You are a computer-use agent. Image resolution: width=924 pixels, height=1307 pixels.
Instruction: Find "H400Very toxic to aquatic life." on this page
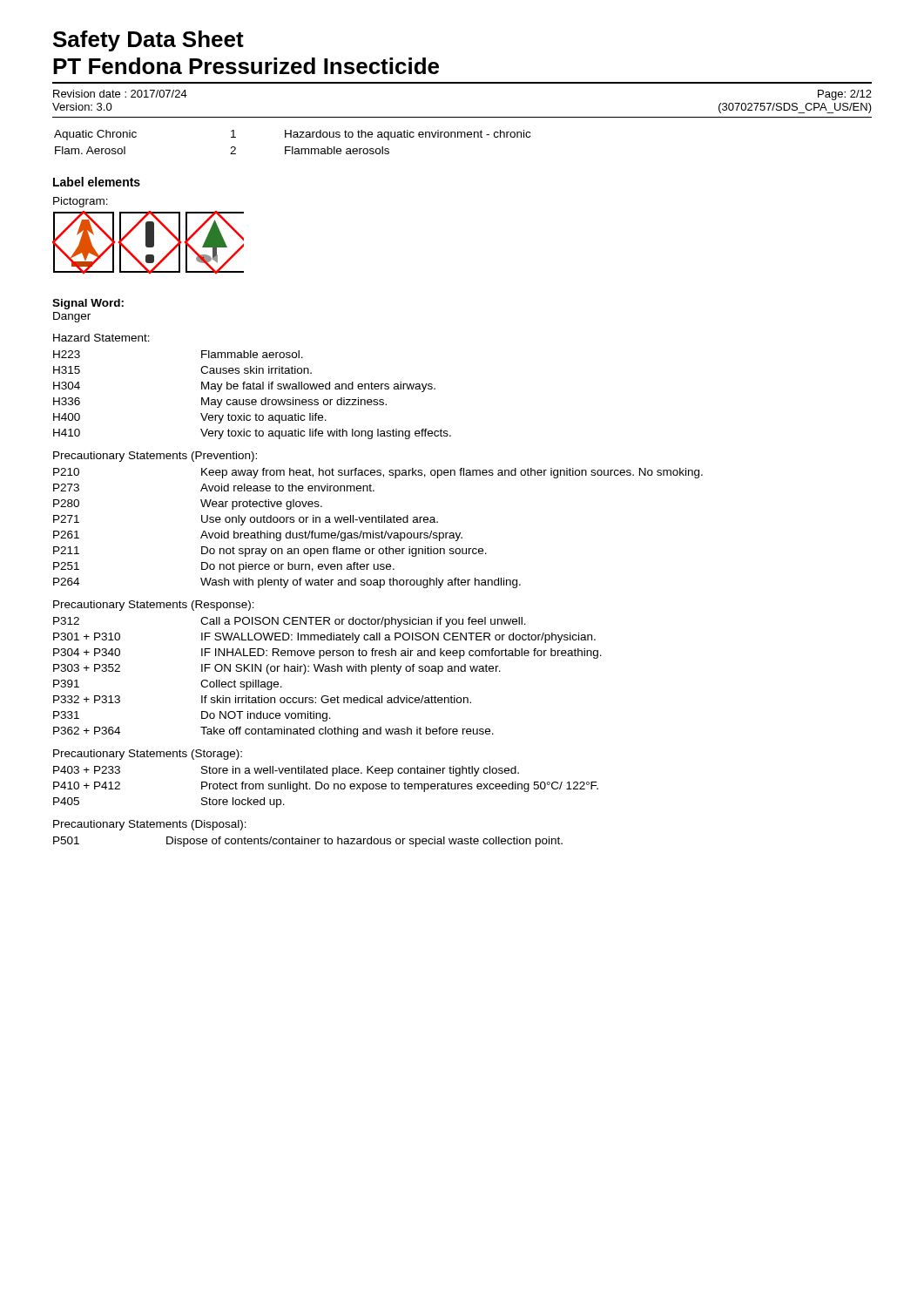coord(69,419)
